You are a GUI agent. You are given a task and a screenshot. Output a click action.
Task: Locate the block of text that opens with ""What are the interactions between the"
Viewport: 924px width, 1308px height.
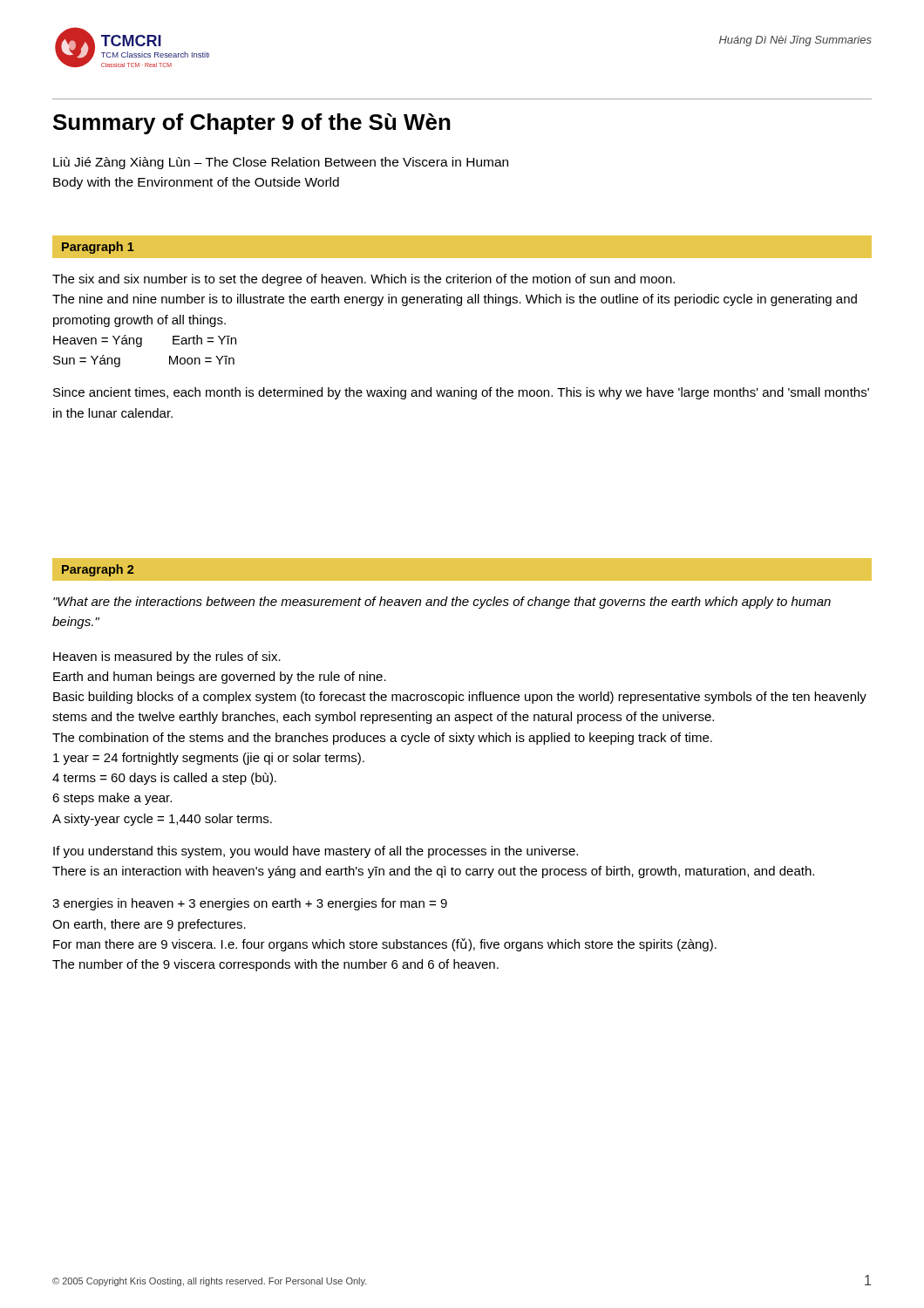click(x=442, y=611)
